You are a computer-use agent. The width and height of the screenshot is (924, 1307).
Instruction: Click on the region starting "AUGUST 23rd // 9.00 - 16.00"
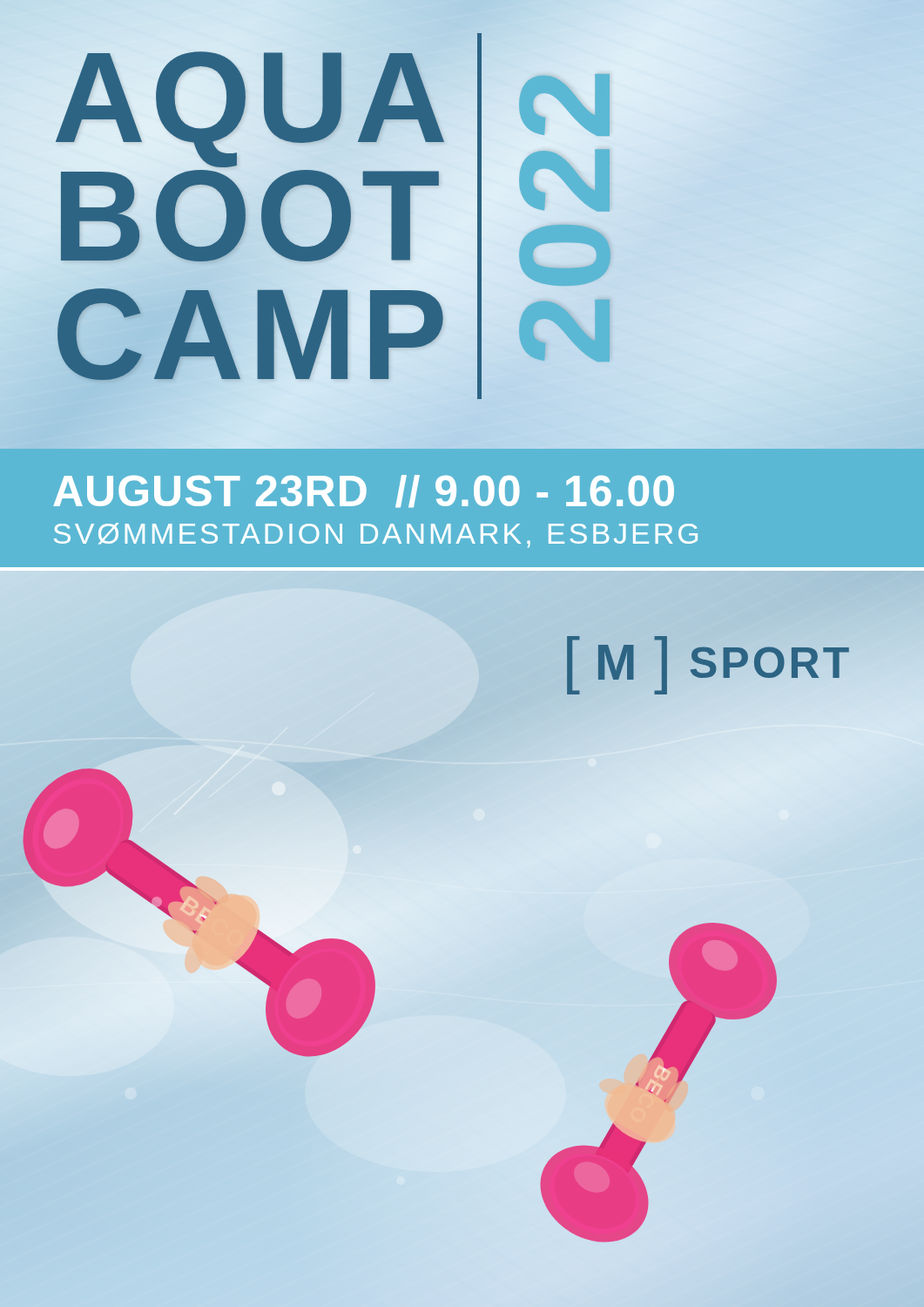[x=462, y=509]
